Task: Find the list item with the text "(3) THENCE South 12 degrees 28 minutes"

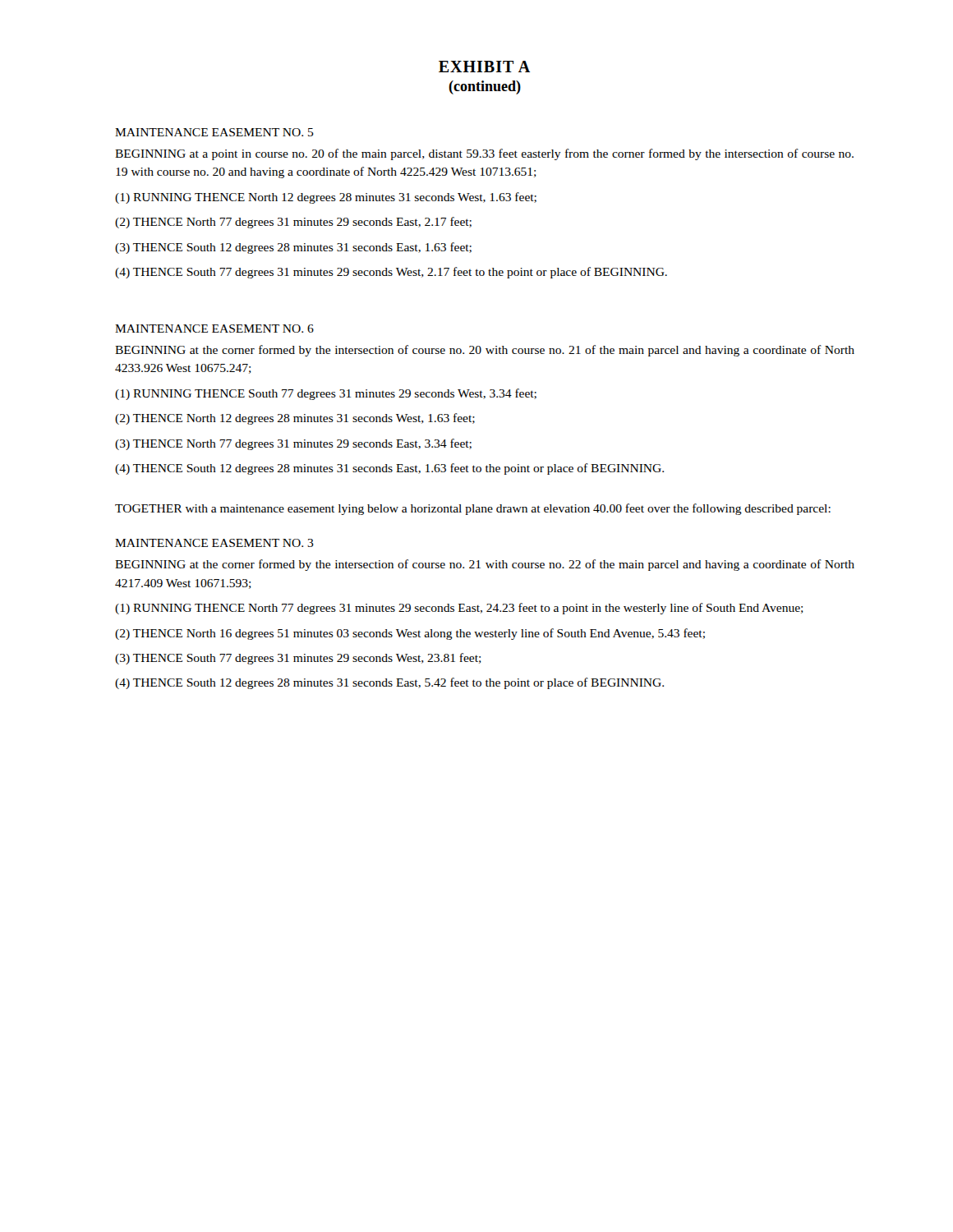Action: point(294,247)
